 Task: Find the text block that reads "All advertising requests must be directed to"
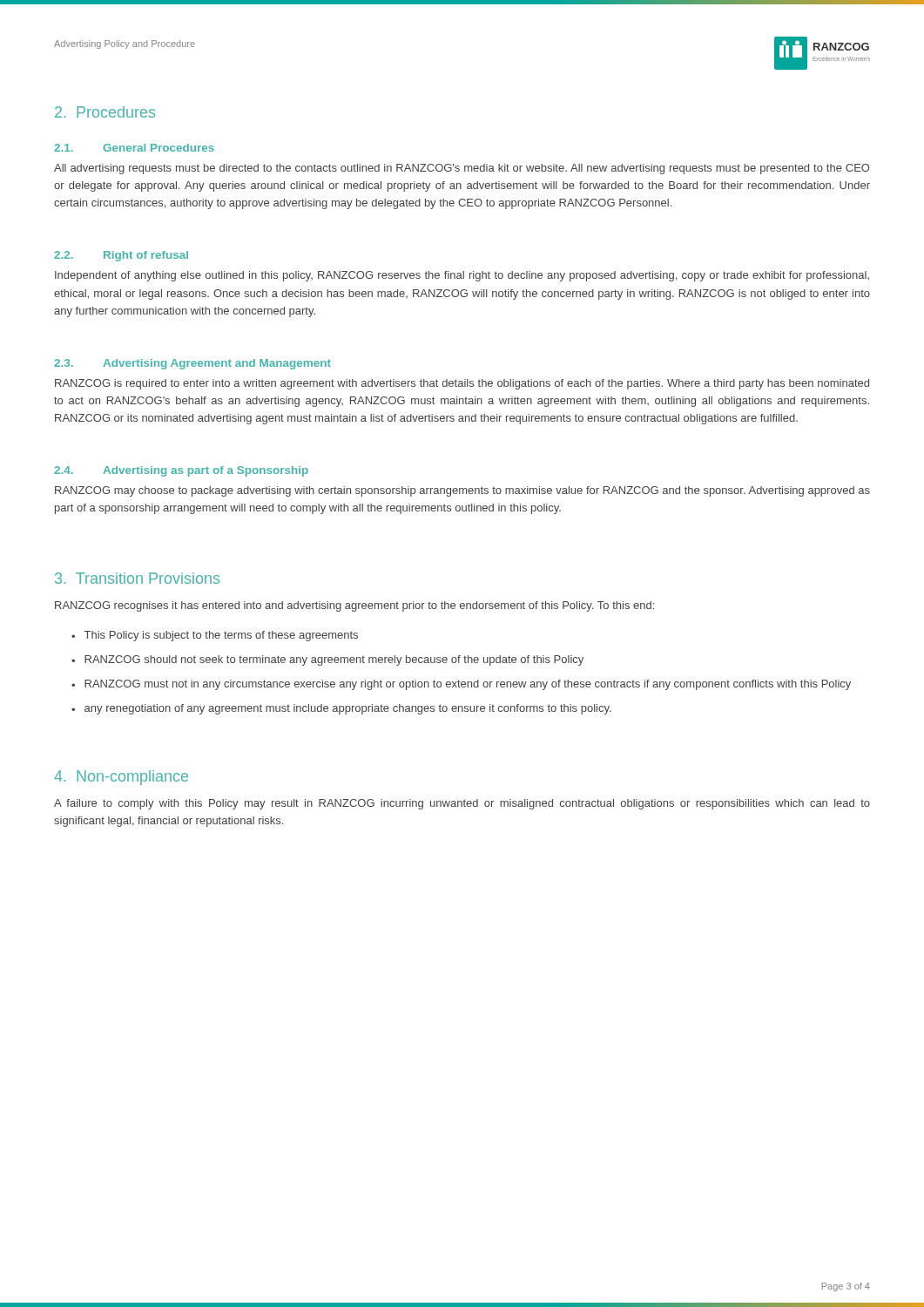pos(462,185)
